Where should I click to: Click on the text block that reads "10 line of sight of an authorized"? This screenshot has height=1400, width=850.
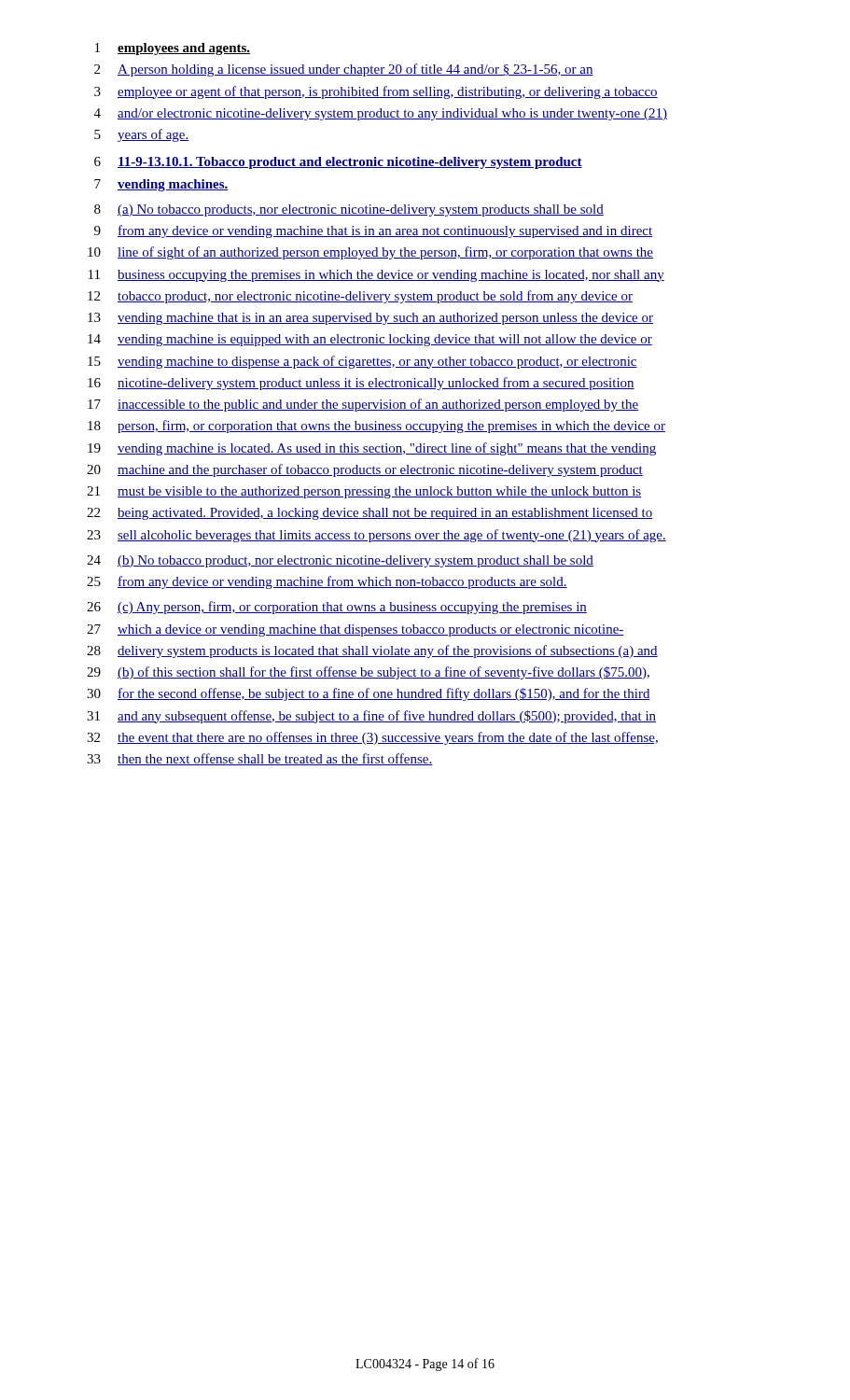pos(434,253)
